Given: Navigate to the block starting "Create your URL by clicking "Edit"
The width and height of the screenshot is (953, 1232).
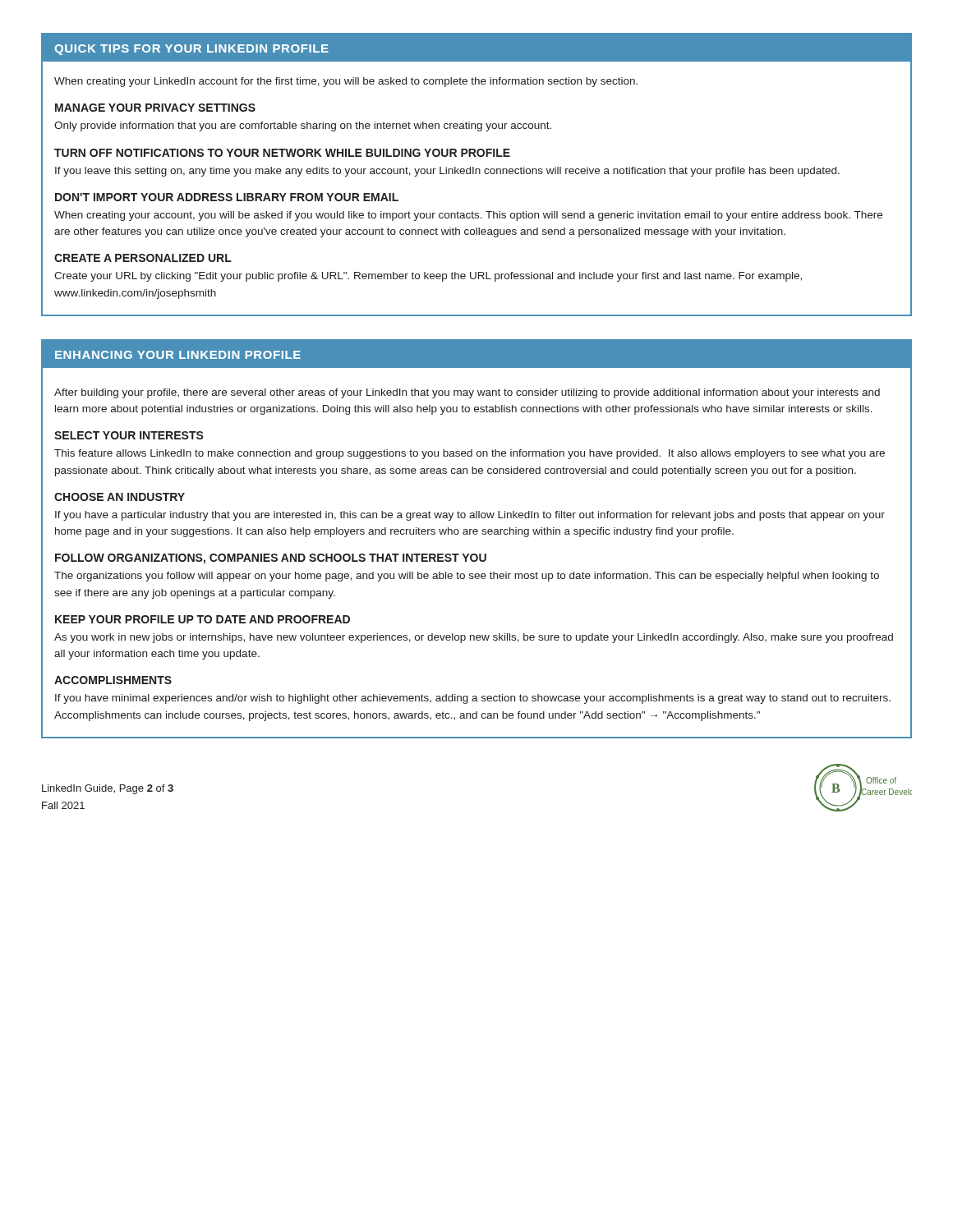Looking at the screenshot, I should coord(429,284).
